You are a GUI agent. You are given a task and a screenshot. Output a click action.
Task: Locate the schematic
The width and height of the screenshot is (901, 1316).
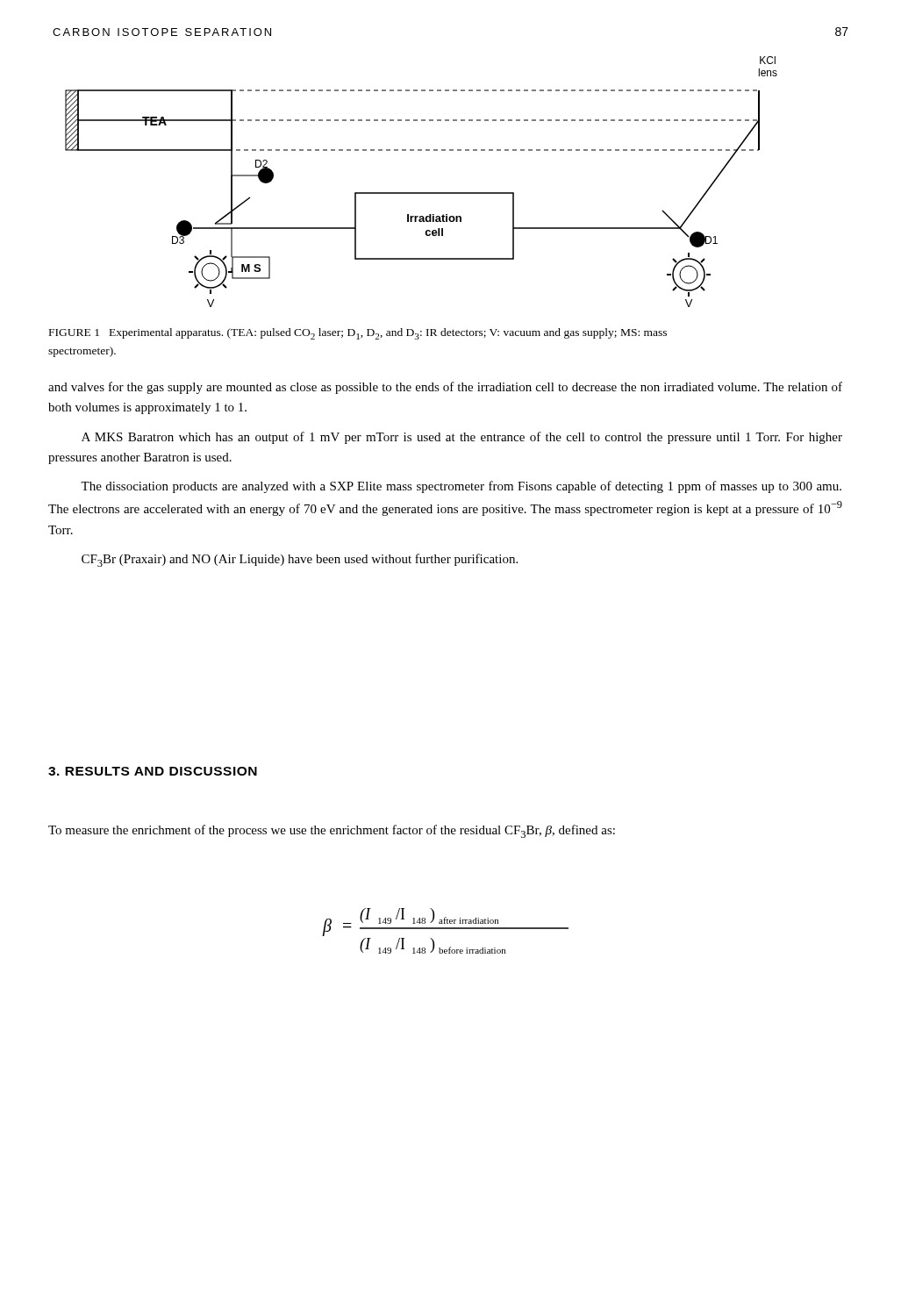coord(447,184)
